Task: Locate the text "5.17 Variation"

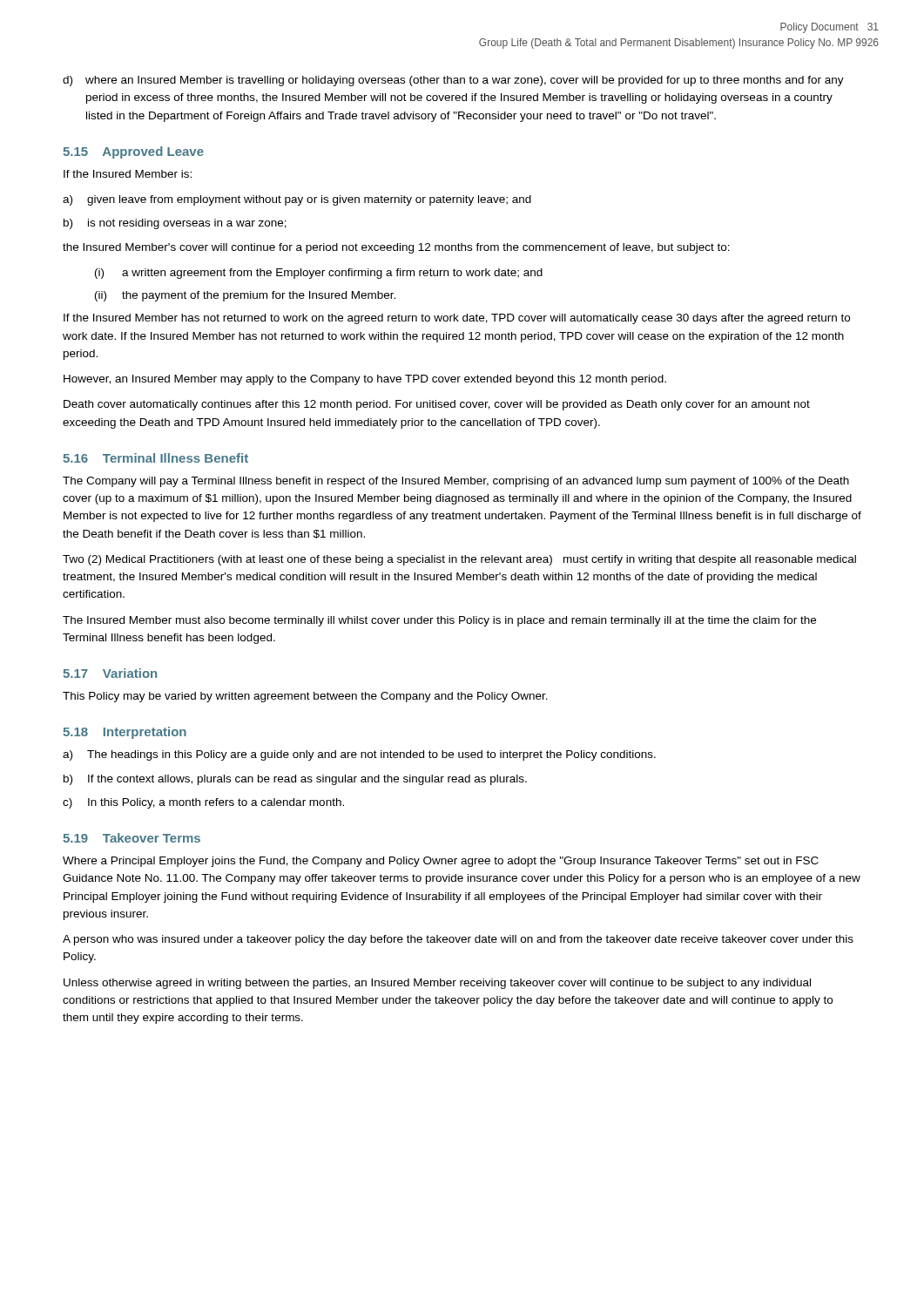Action: point(110,673)
